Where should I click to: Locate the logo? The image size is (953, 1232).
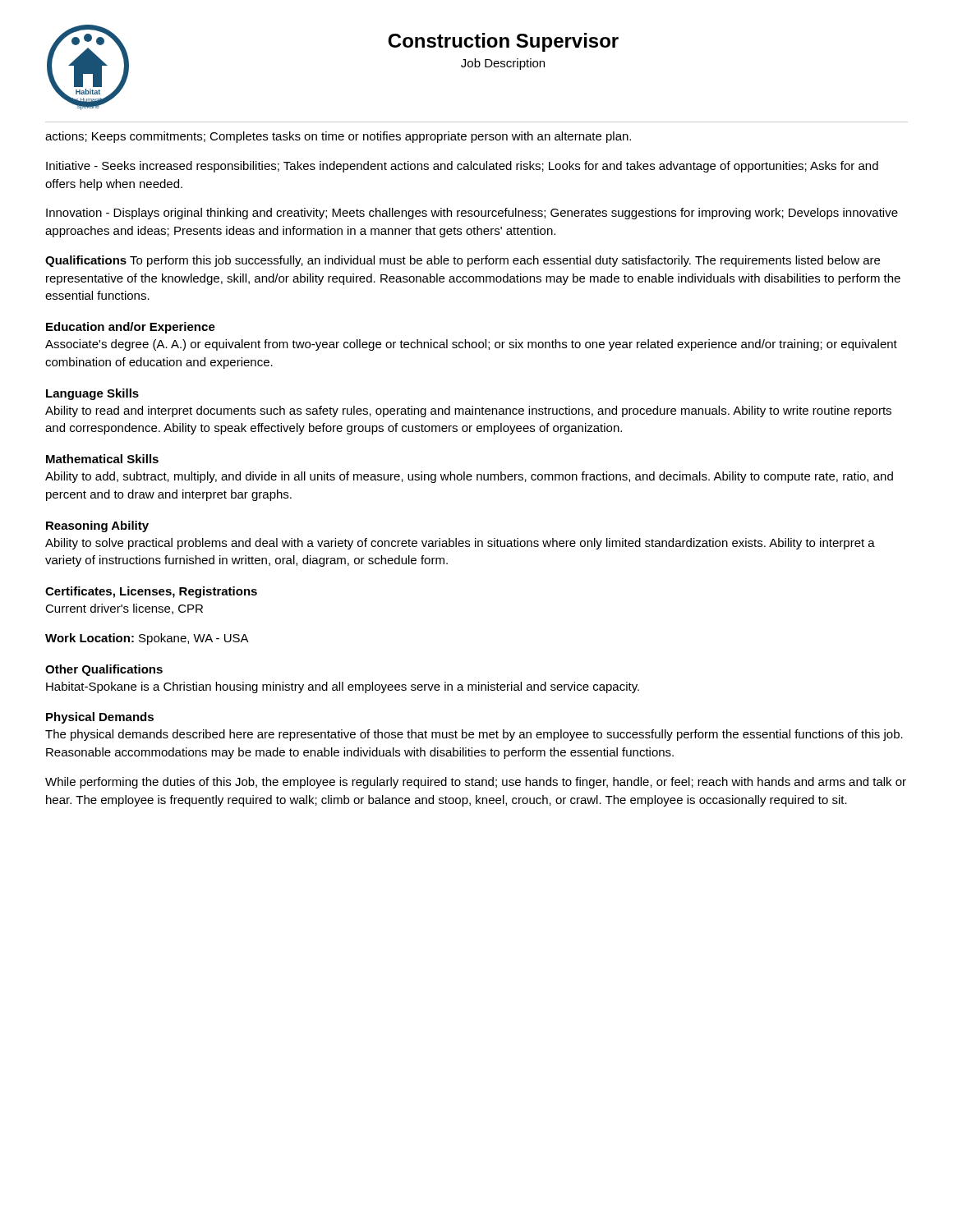pos(90,69)
